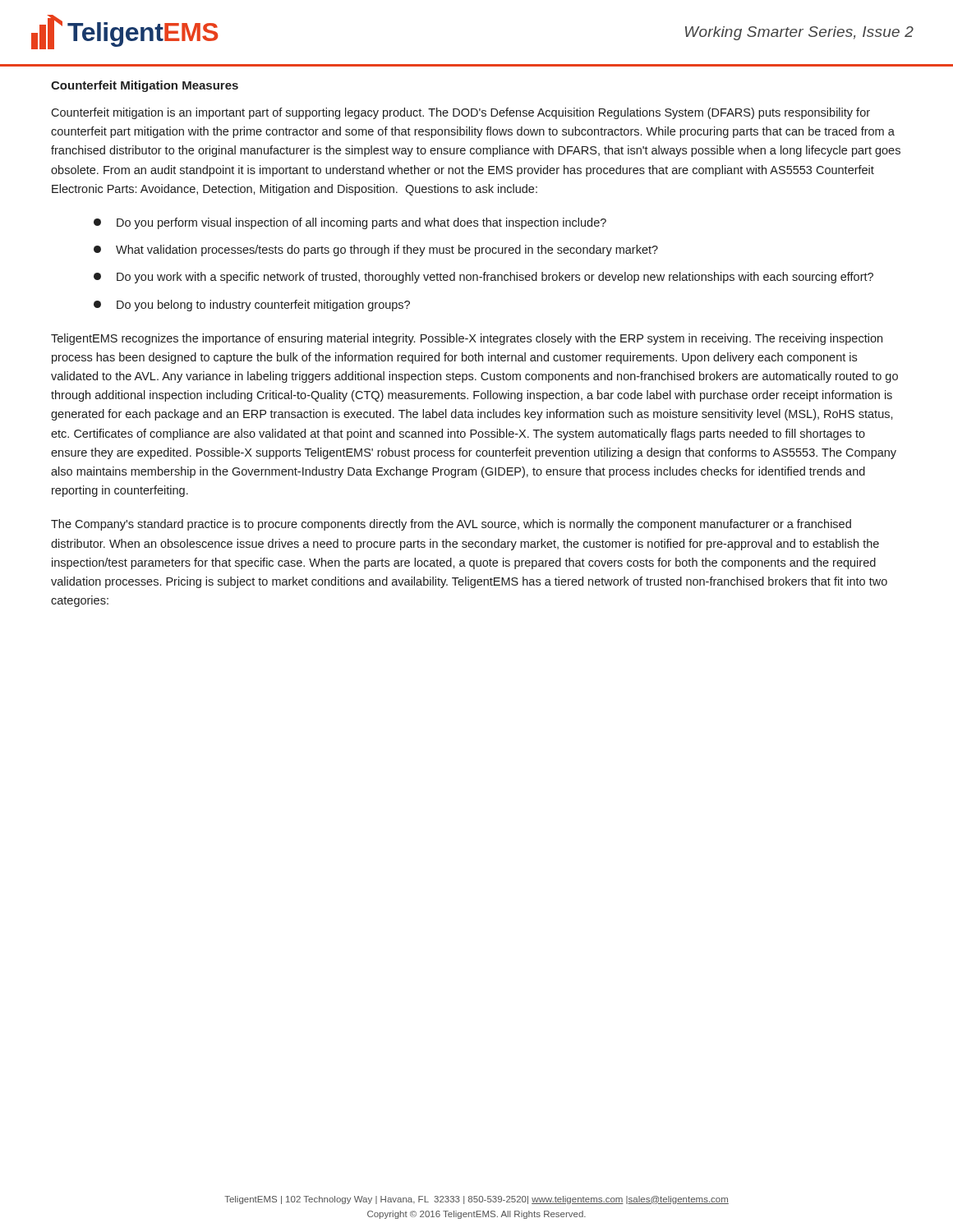Locate the list item with the text "Do you perform visual inspection of"
This screenshot has height=1232, width=953.
point(498,223)
